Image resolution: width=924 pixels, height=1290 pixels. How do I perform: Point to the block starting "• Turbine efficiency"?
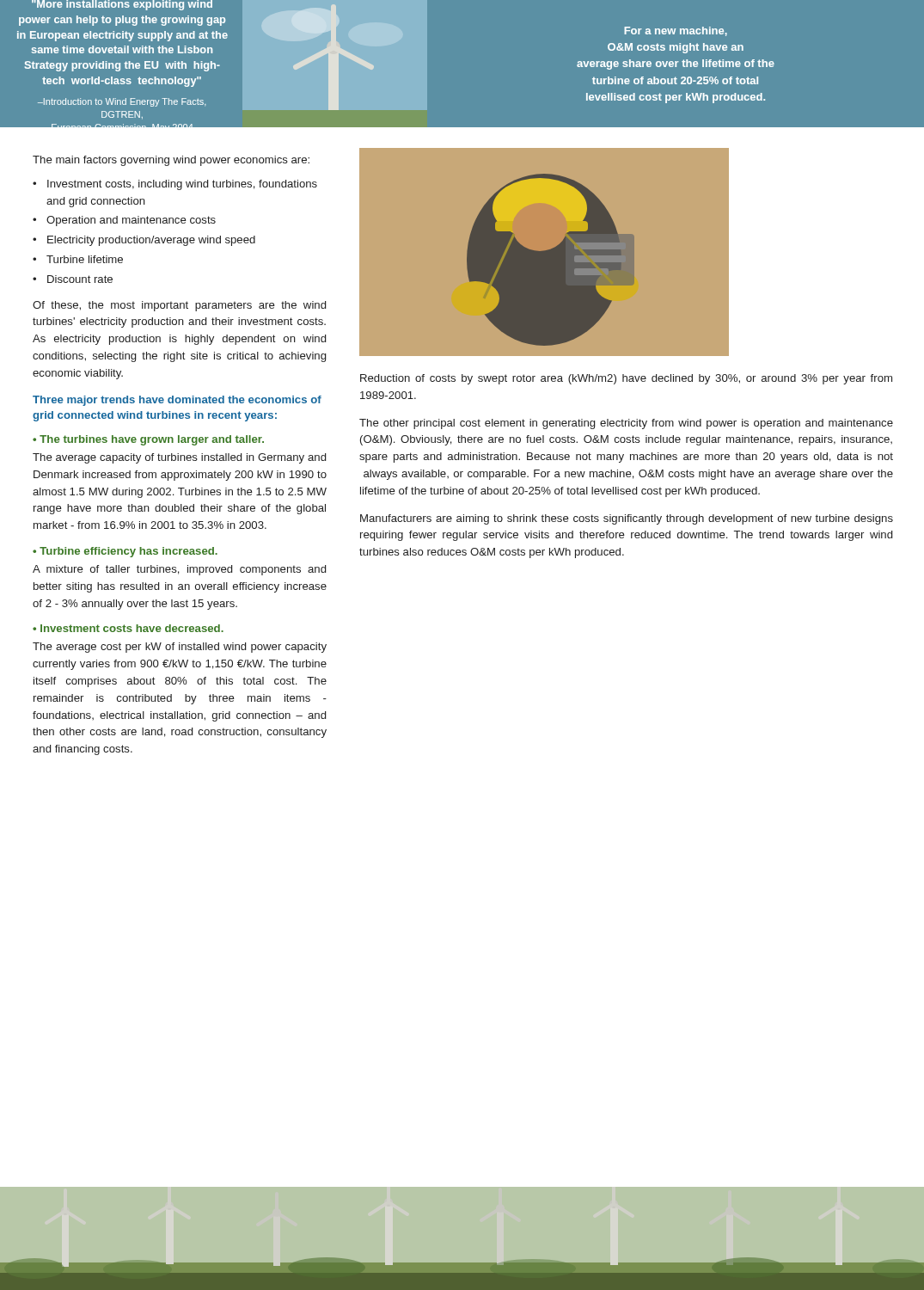pyautogui.click(x=125, y=551)
